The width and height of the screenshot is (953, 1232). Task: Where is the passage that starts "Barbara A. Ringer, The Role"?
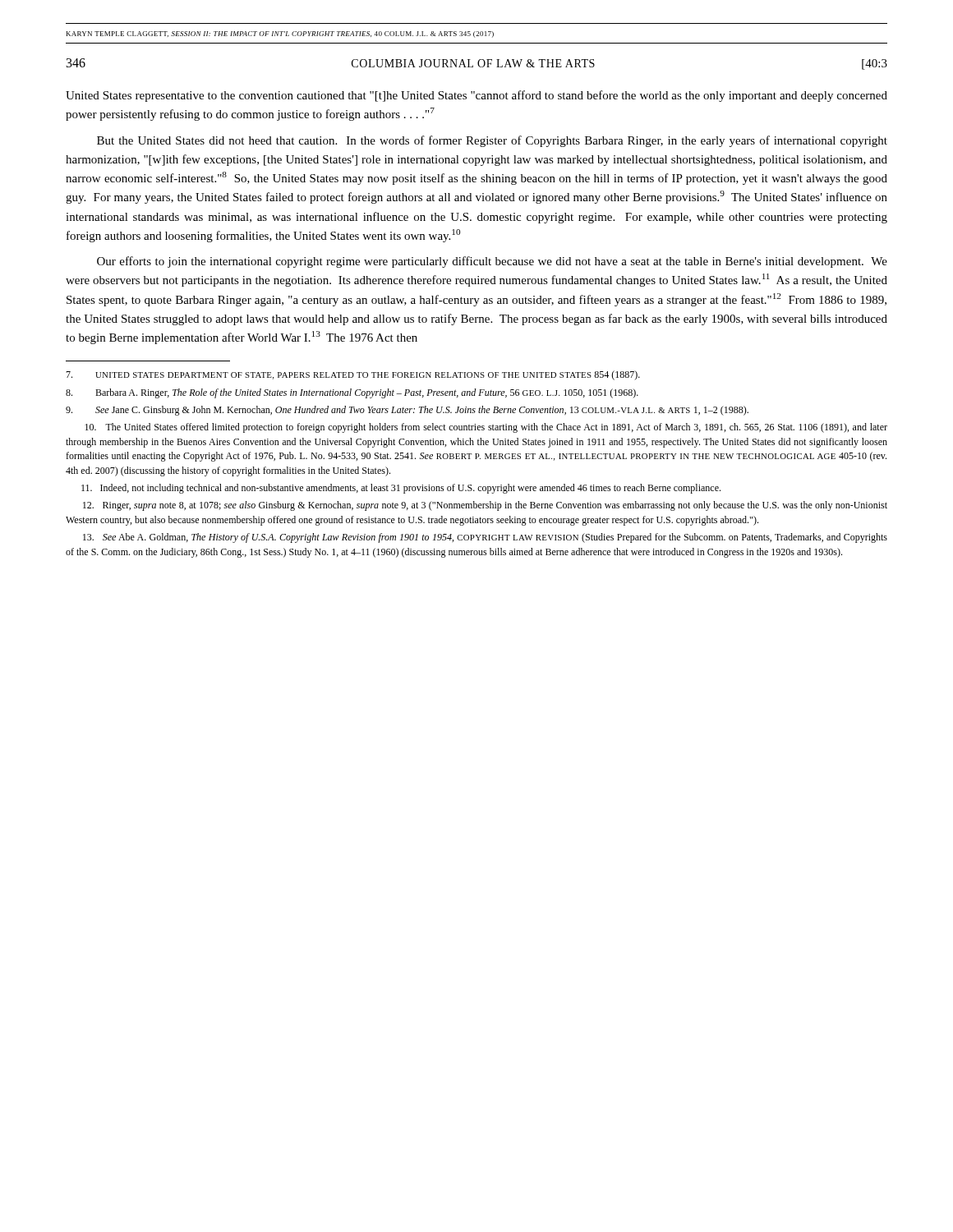[x=352, y=393]
